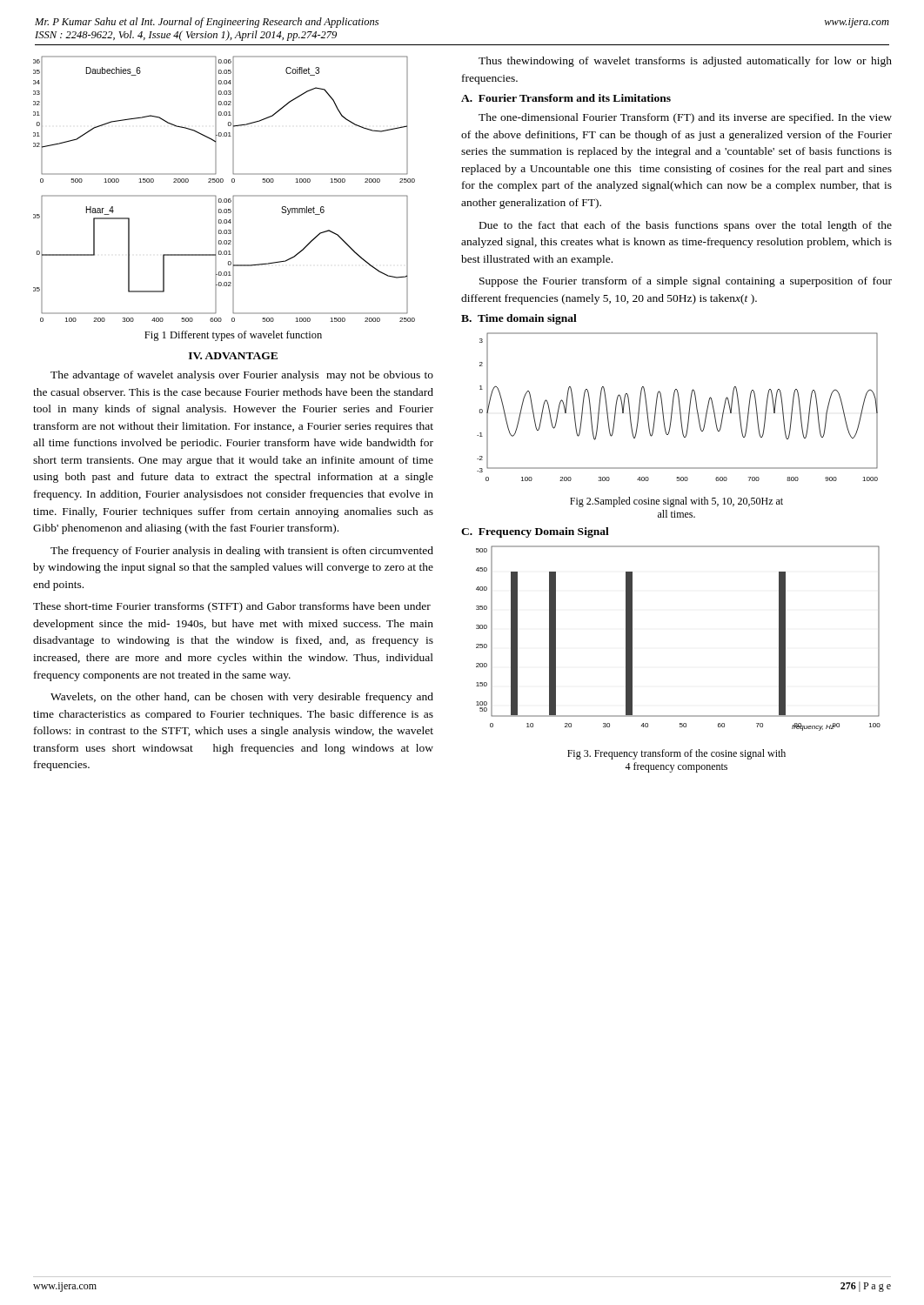
Task: Find the continuous plot
Action: click(677, 411)
